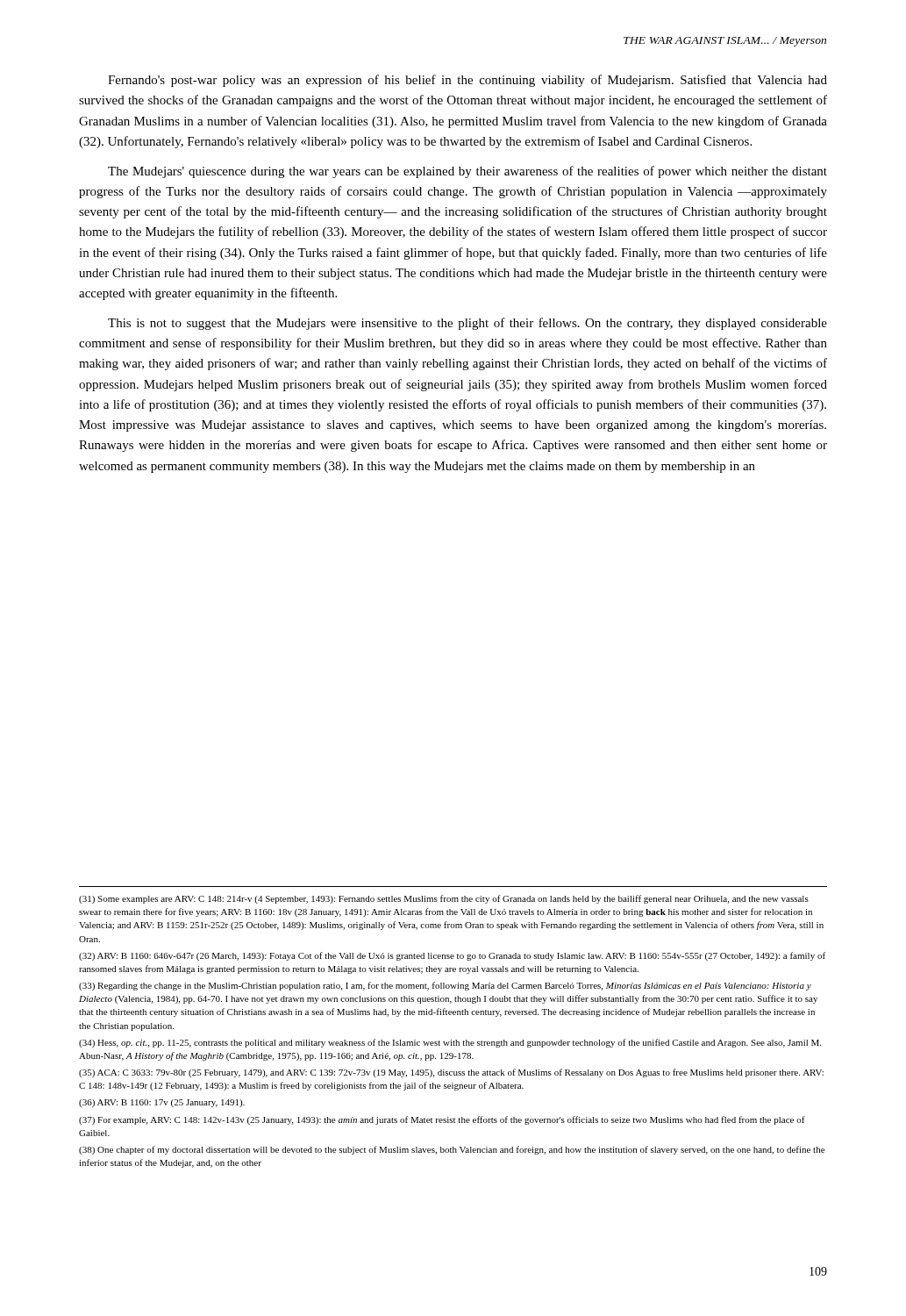
Task: Click on the element starting "(37) For example, ARV:"
Action: (442, 1126)
